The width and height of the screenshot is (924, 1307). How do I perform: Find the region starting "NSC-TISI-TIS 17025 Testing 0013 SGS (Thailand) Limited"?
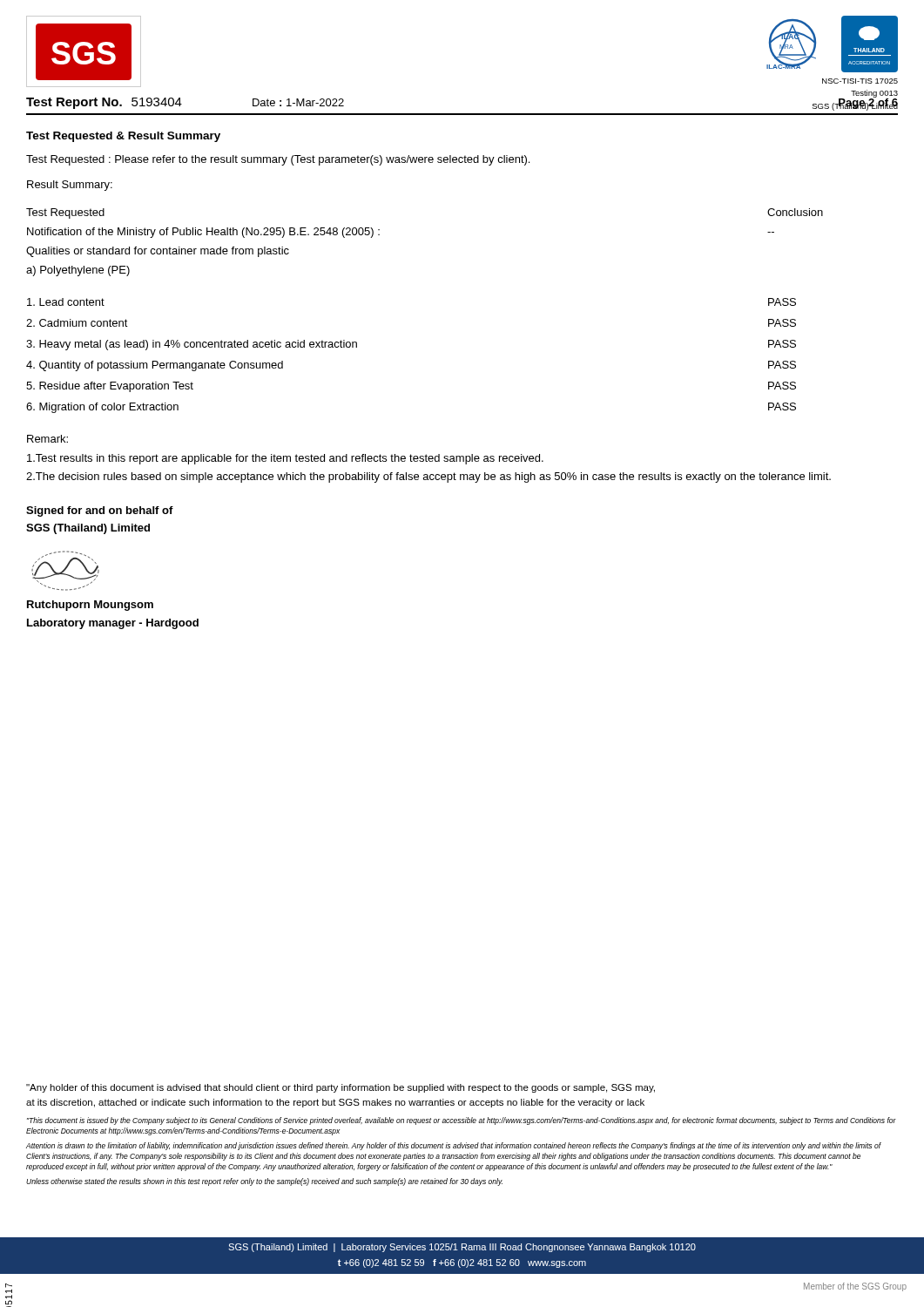855,93
